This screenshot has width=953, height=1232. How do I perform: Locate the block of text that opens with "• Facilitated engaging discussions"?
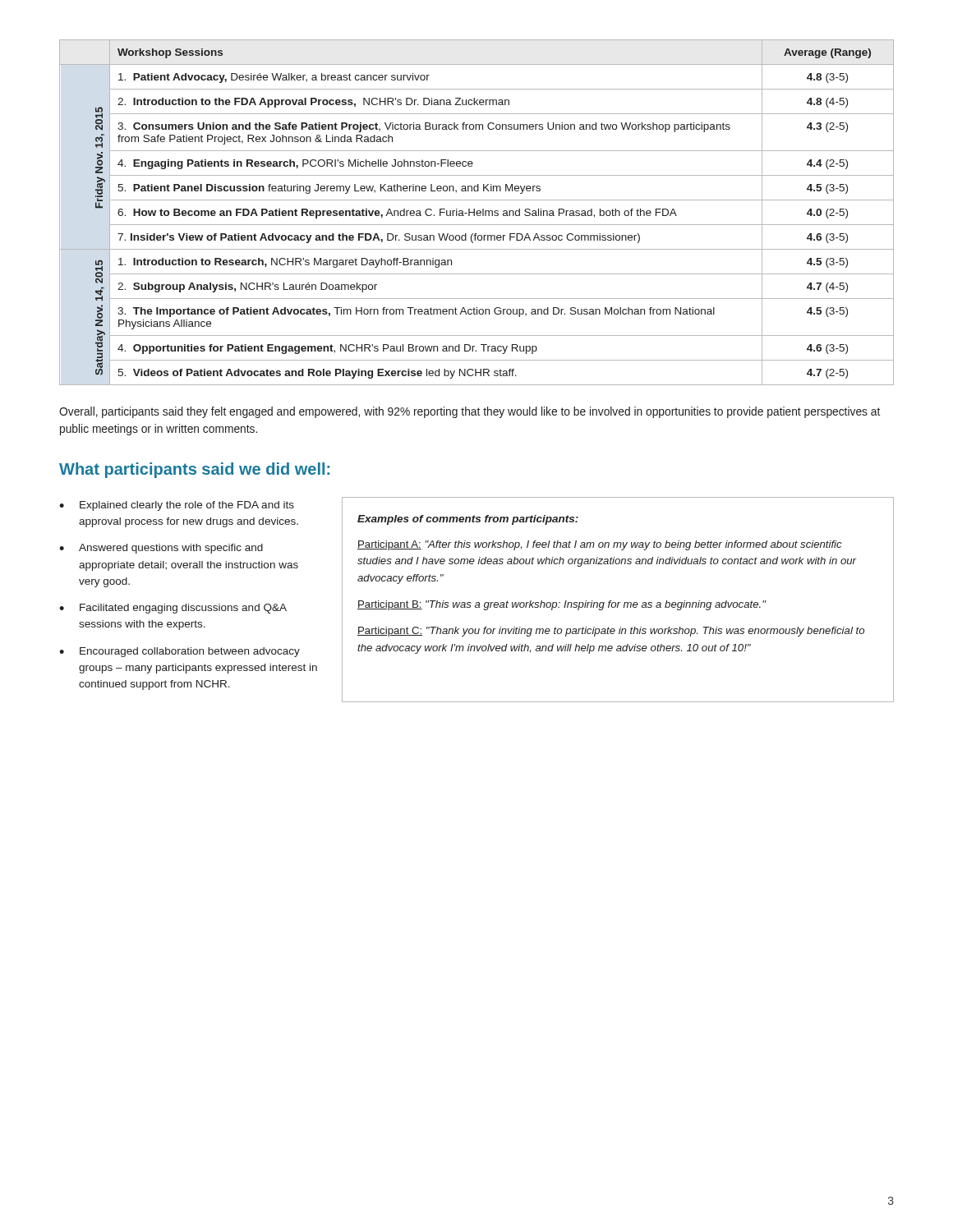tap(191, 616)
